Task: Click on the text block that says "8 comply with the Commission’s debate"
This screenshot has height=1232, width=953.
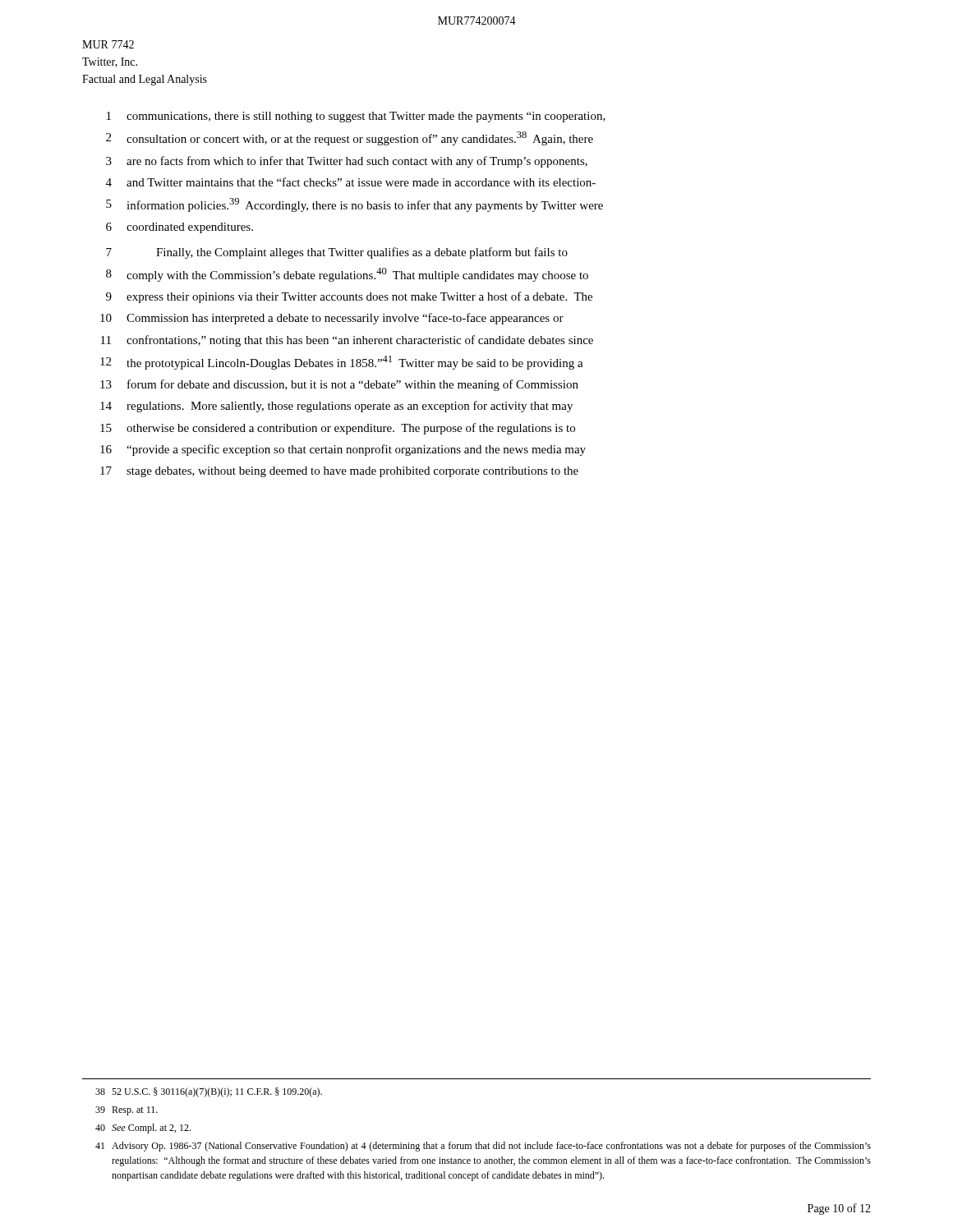Action: click(476, 274)
